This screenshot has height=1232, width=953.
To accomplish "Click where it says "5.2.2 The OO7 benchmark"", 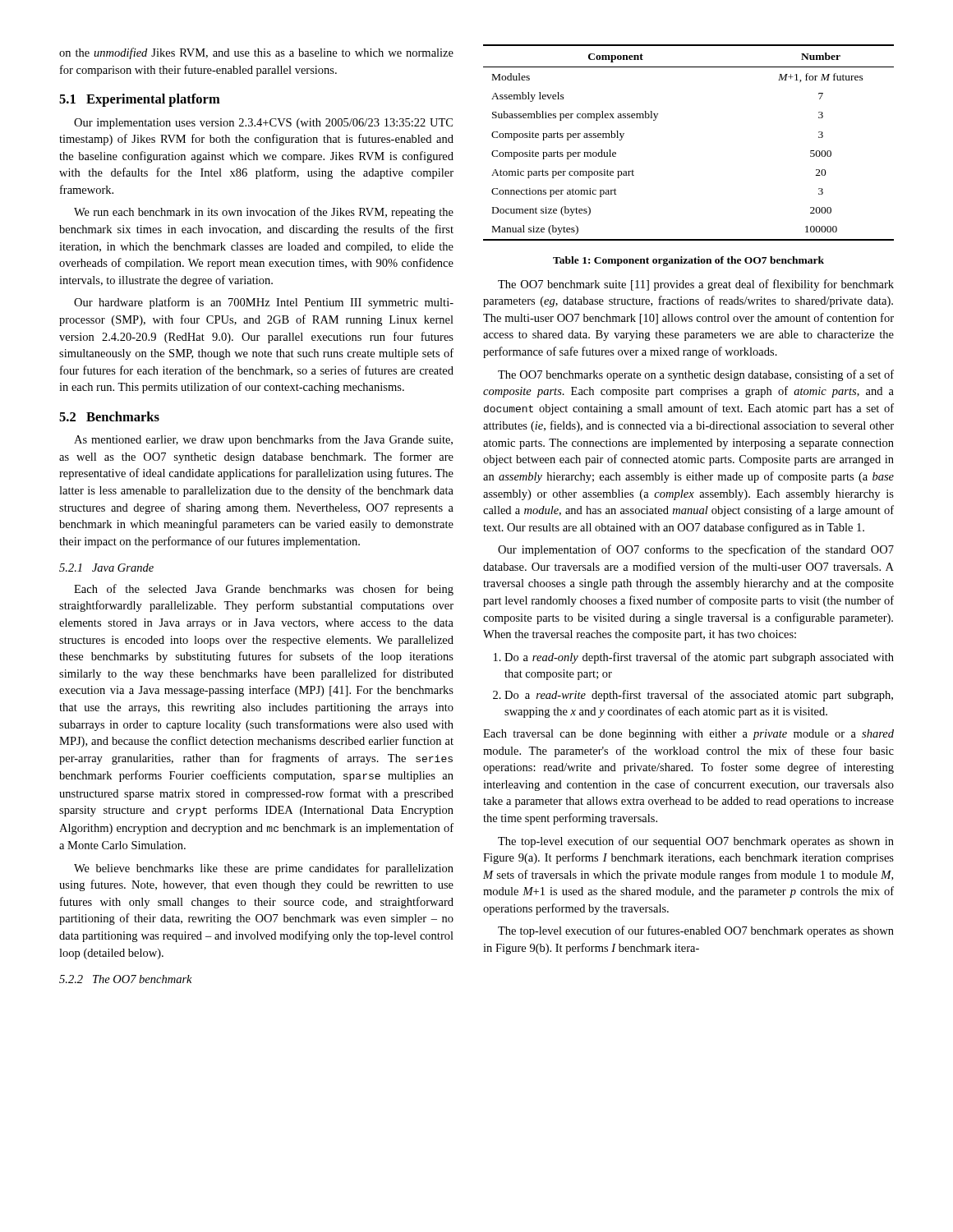I will pyautogui.click(x=126, y=979).
